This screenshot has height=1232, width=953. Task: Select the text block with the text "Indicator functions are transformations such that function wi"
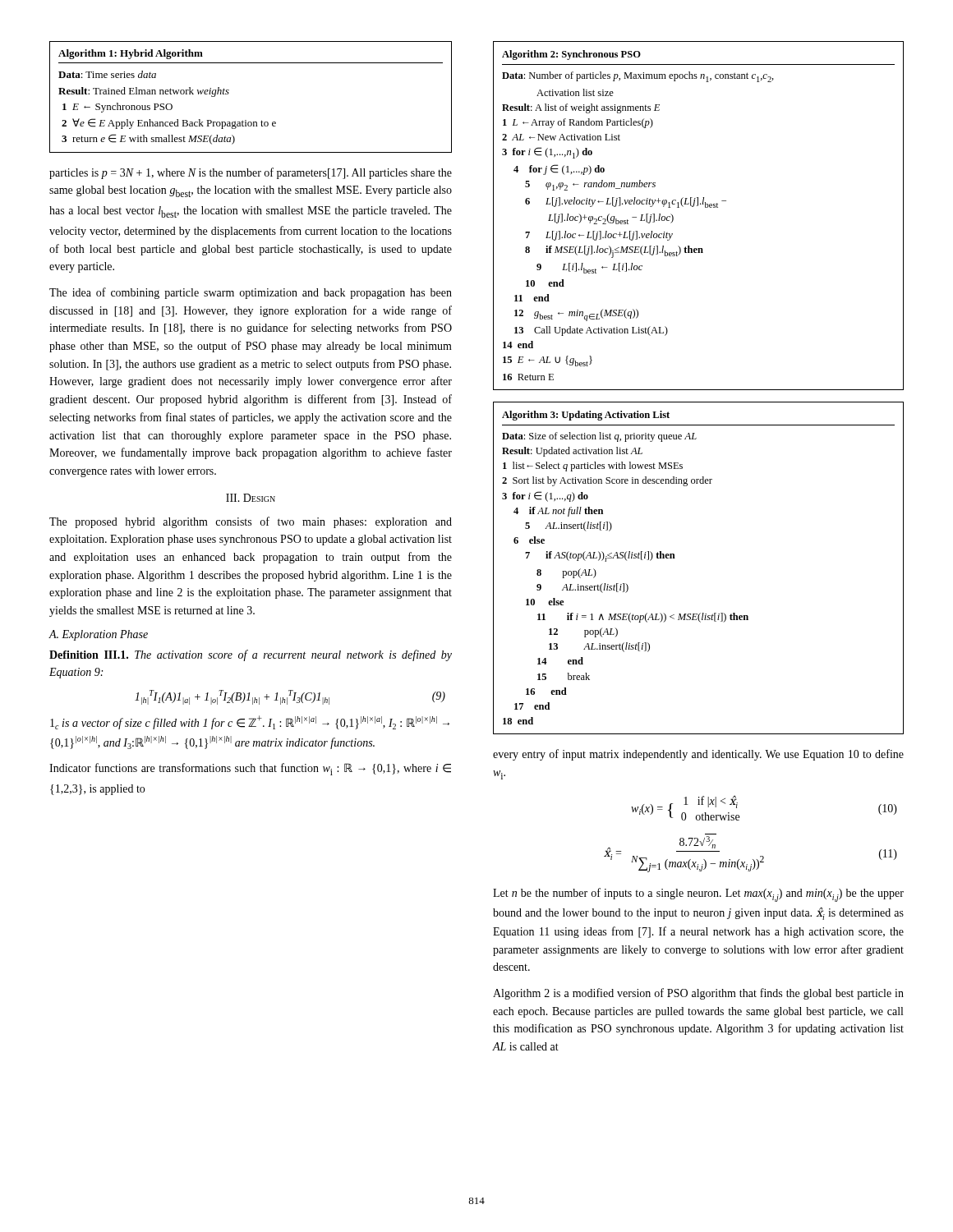click(251, 779)
